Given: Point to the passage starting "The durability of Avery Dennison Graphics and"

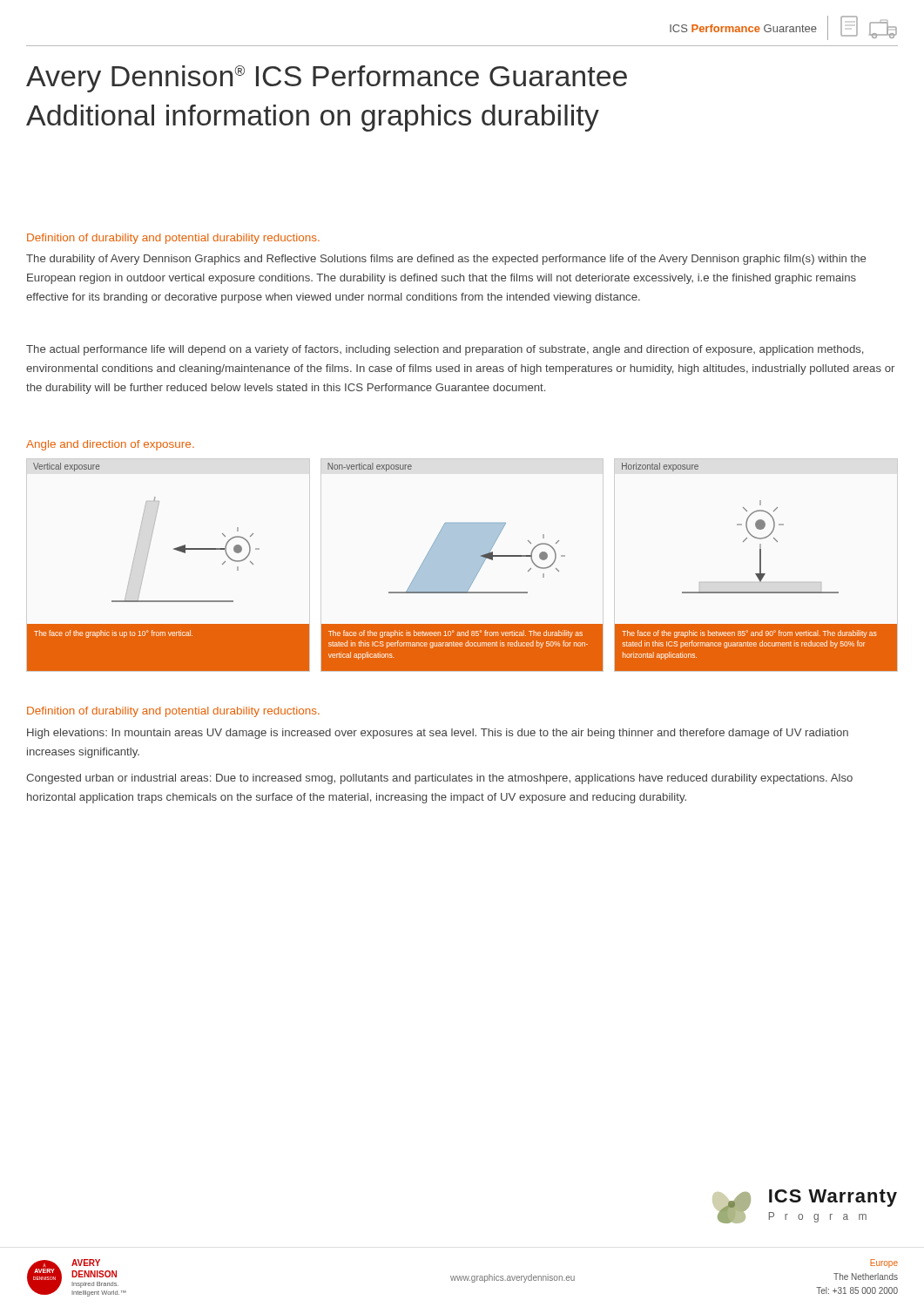Looking at the screenshot, I should 446,277.
